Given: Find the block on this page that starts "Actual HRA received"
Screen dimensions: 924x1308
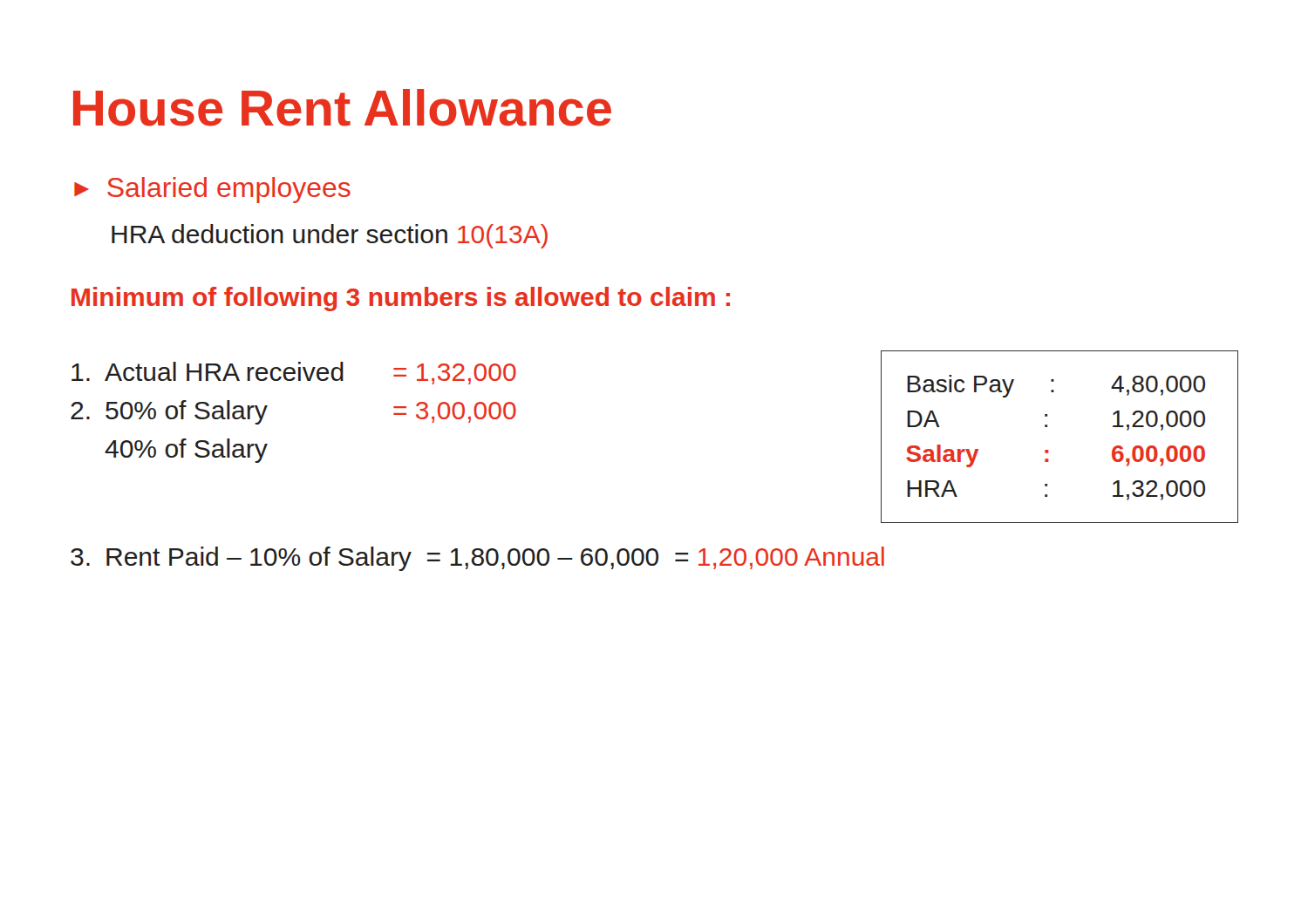Looking at the screenshot, I should [x=449, y=372].
